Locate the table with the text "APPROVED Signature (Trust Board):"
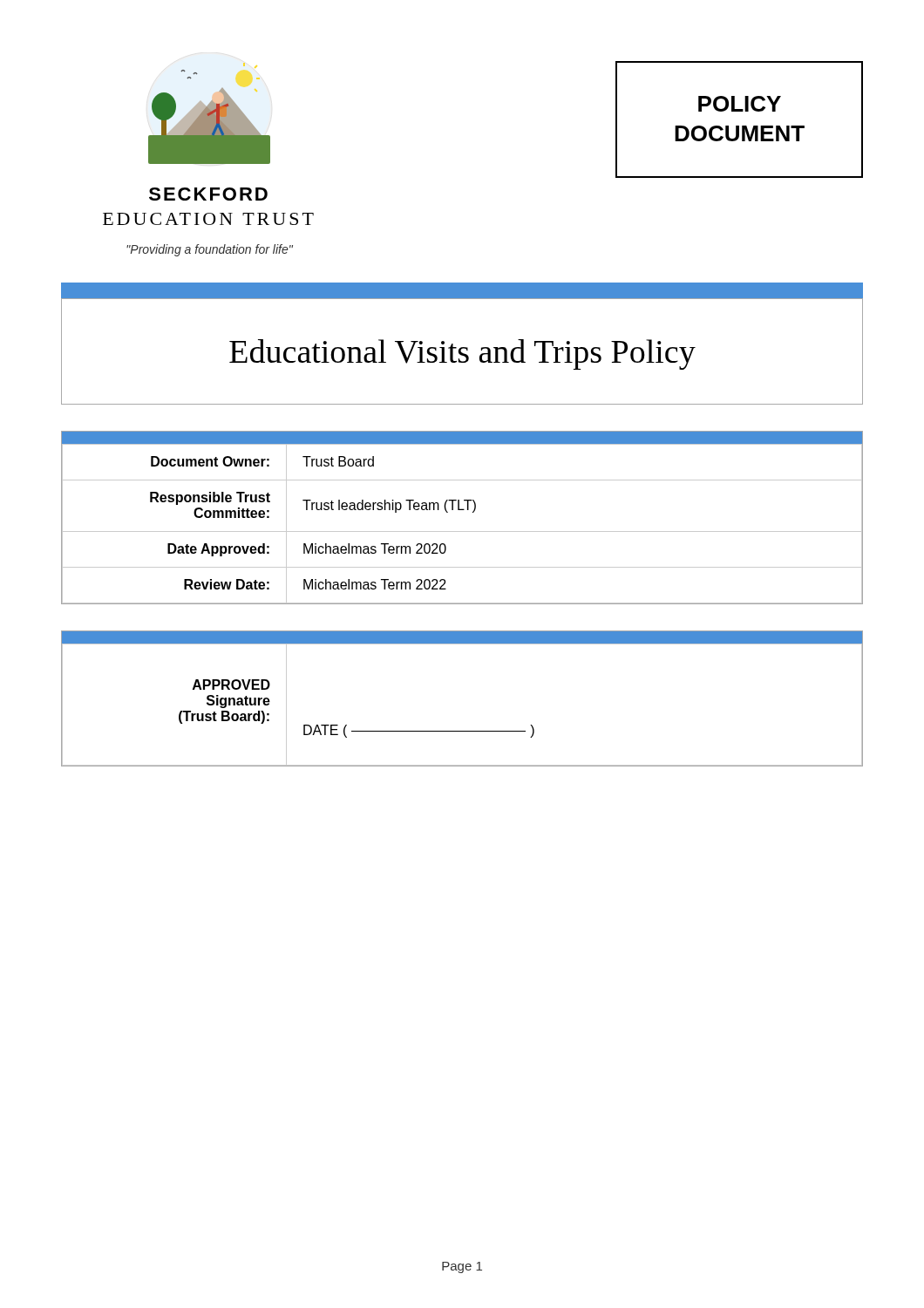This screenshot has width=924, height=1308. point(462,698)
